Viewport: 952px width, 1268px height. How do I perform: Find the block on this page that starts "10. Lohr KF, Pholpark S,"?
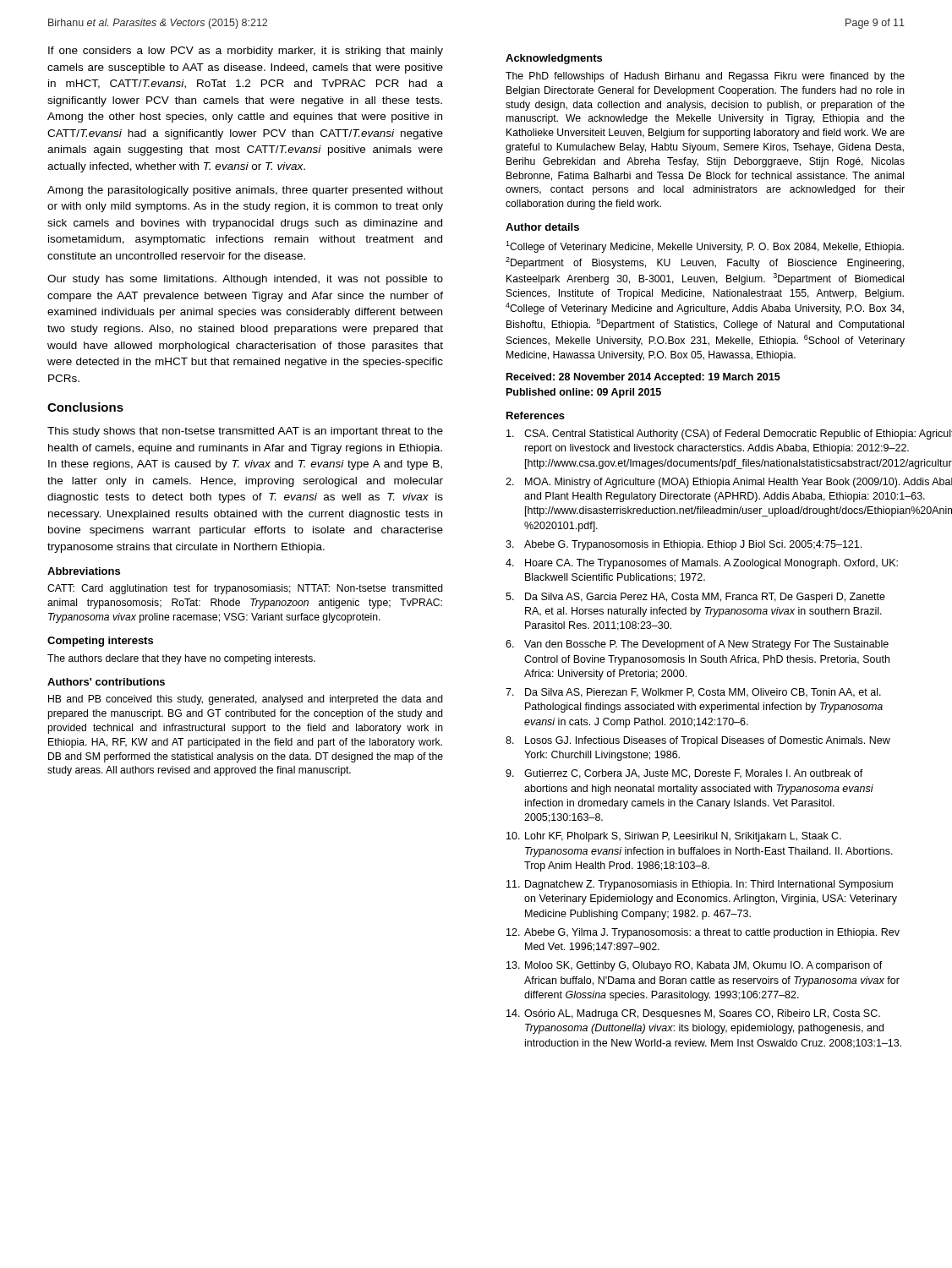click(705, 851)
